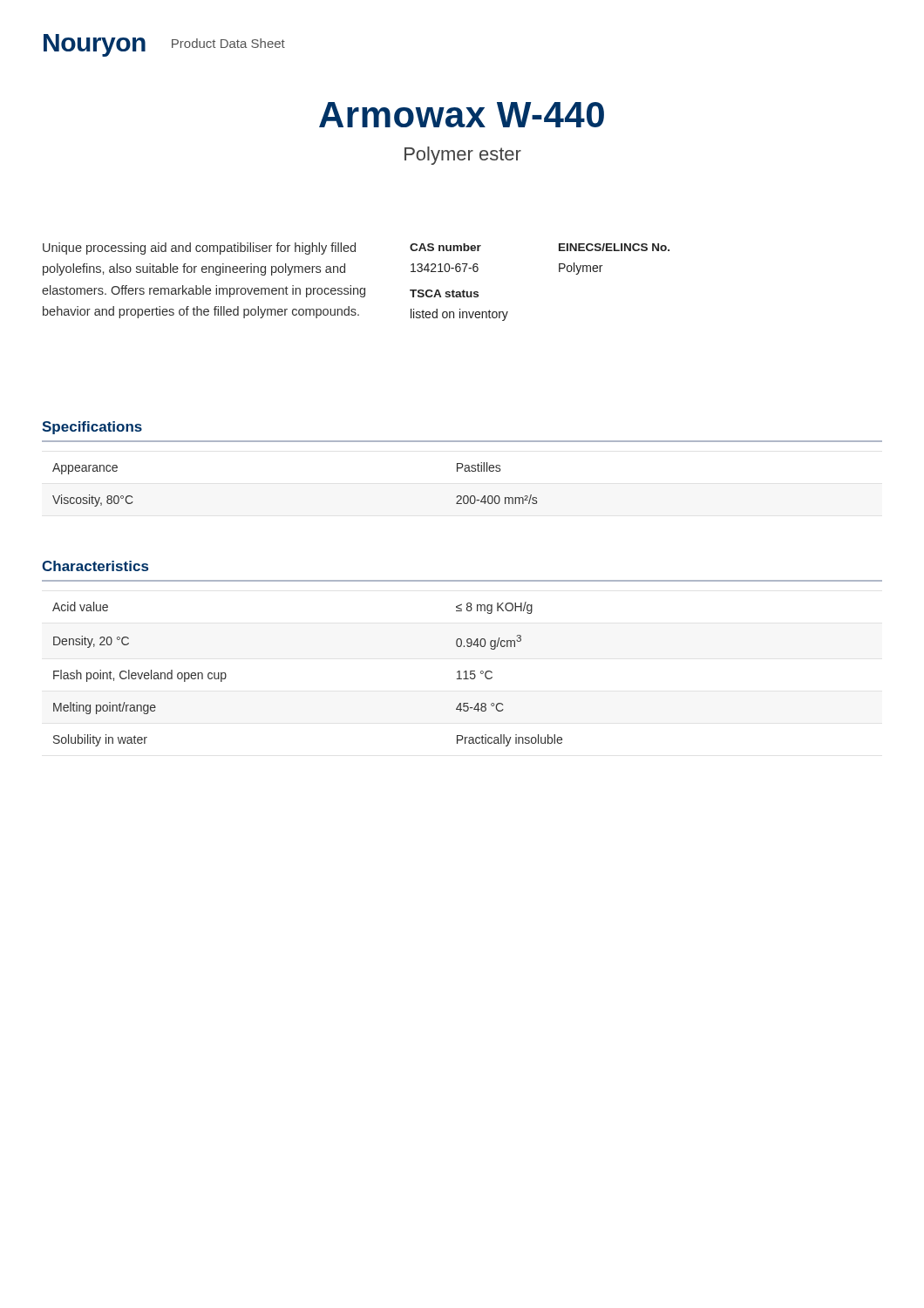This screenshot has height=1308, width=924.
Task: Locate the element starting "CAS number 134210-67-6"
Action: 445,258
